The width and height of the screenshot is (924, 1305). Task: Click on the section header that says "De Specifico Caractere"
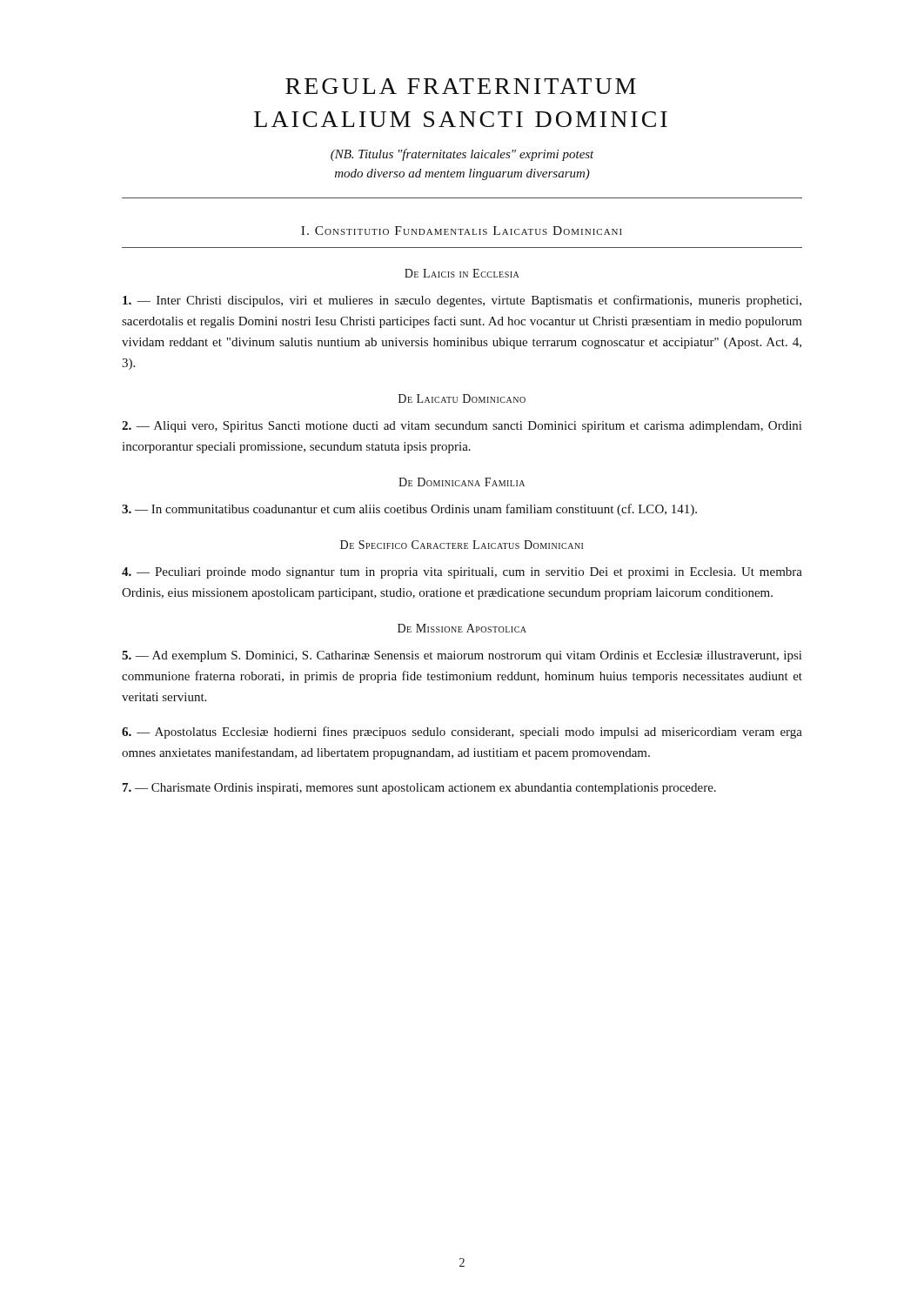(x=462, y=545)
